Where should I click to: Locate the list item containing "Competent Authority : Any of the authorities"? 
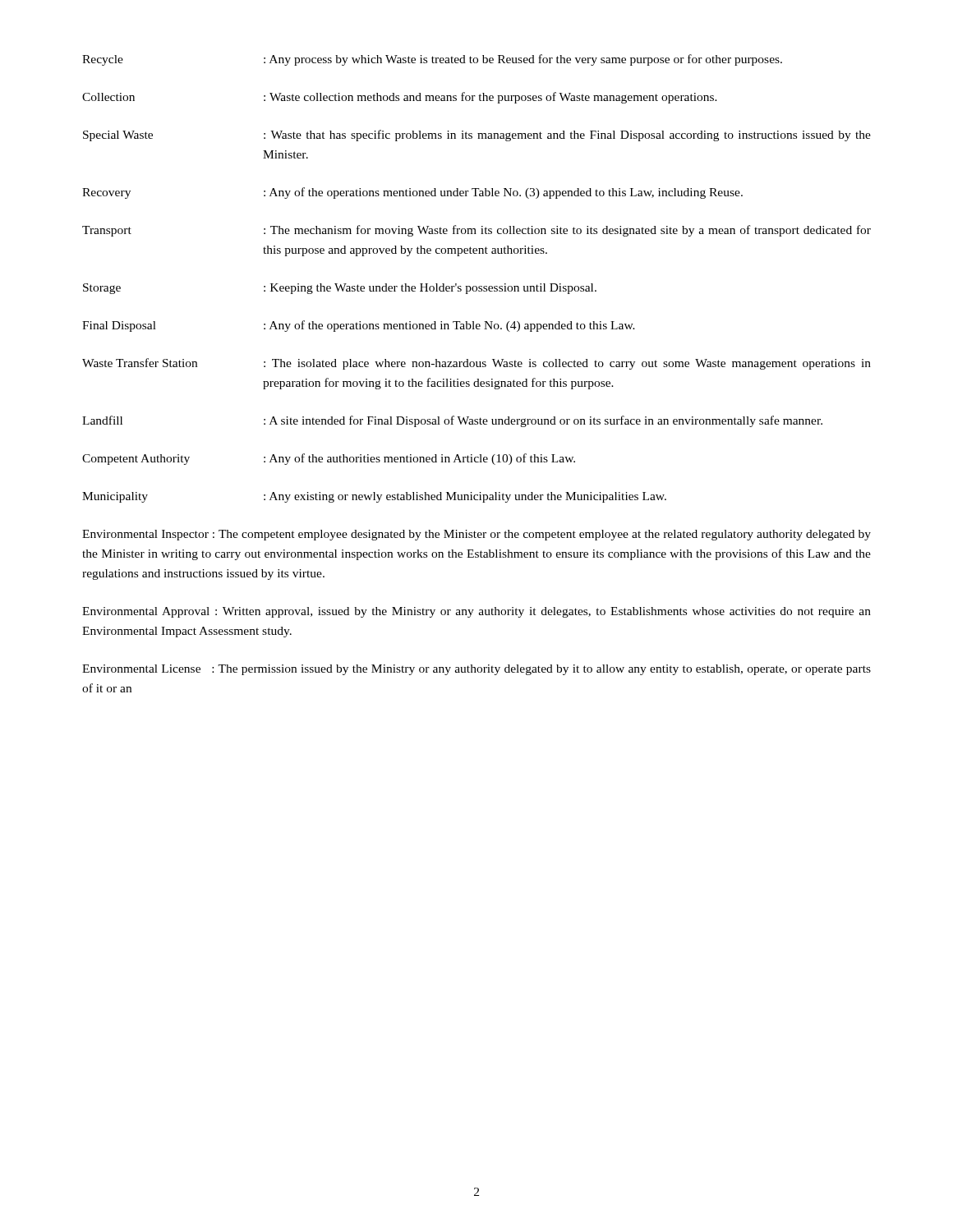point(476,458)
